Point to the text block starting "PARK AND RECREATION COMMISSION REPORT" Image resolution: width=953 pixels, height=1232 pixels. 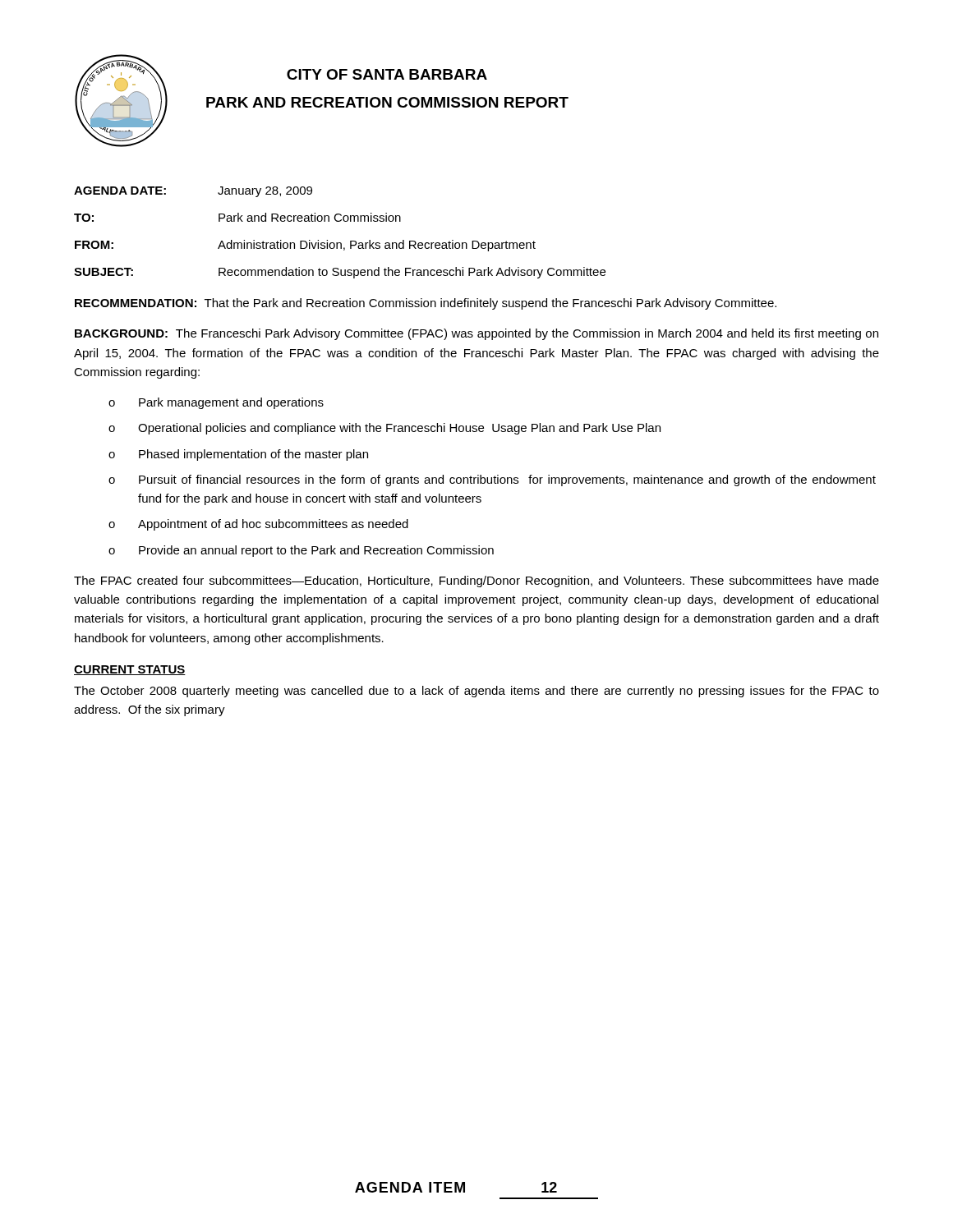[387, 102]
